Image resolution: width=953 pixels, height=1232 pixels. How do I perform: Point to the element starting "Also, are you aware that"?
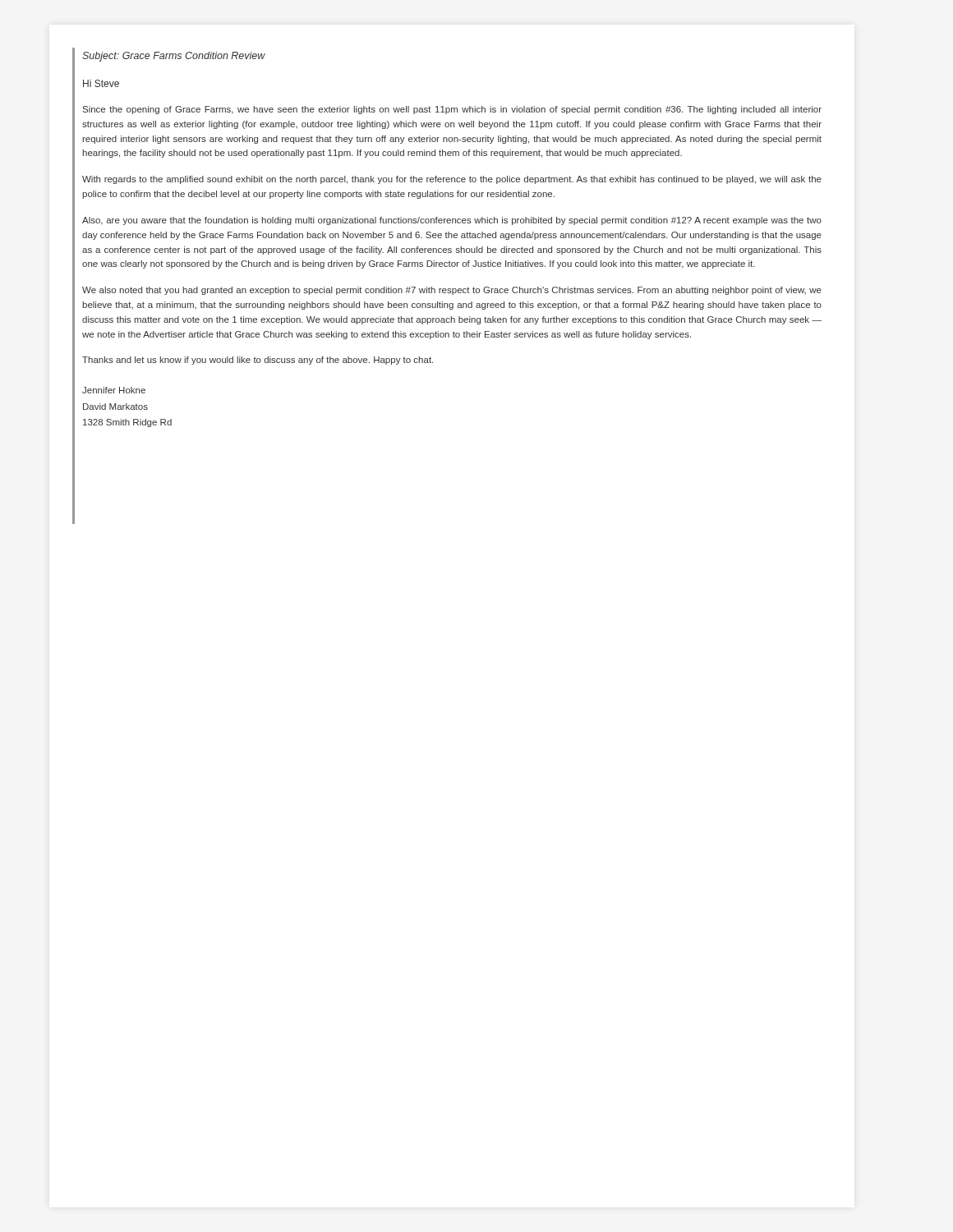pos(452,242)
